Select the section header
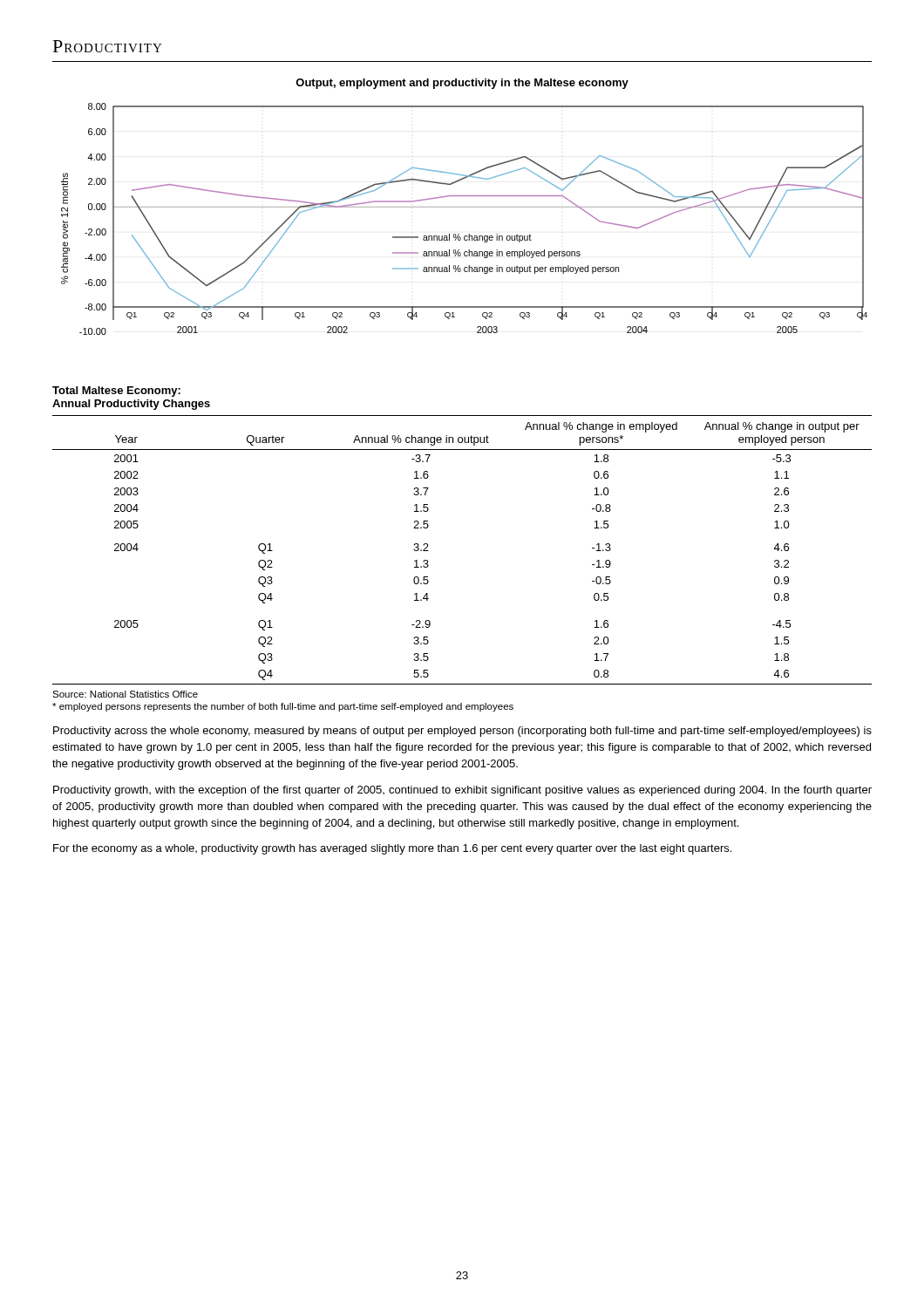Screen dimensions: 1308x924 tap(108, 46)
